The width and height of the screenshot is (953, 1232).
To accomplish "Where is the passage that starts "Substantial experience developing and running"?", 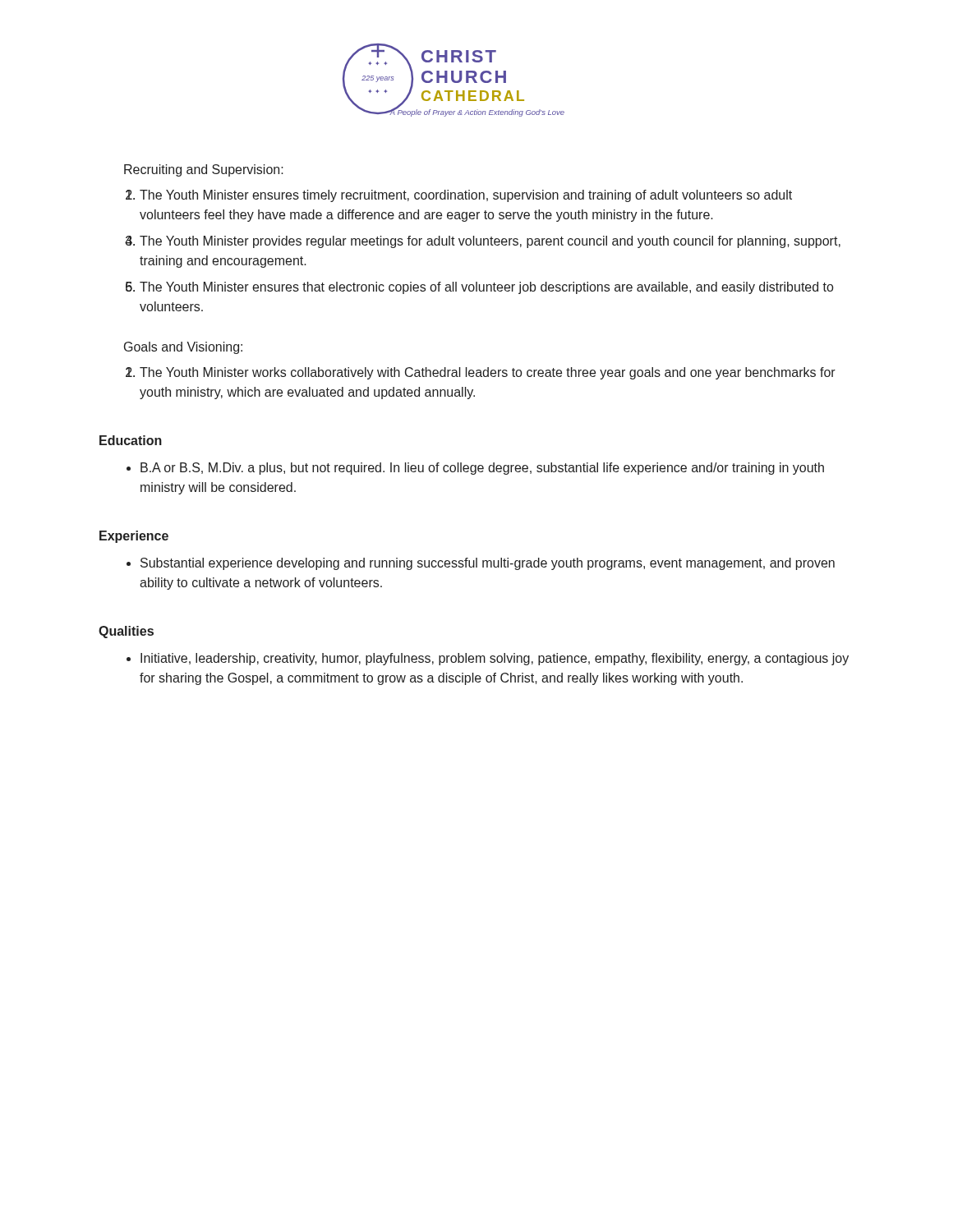I will point(497,573).
